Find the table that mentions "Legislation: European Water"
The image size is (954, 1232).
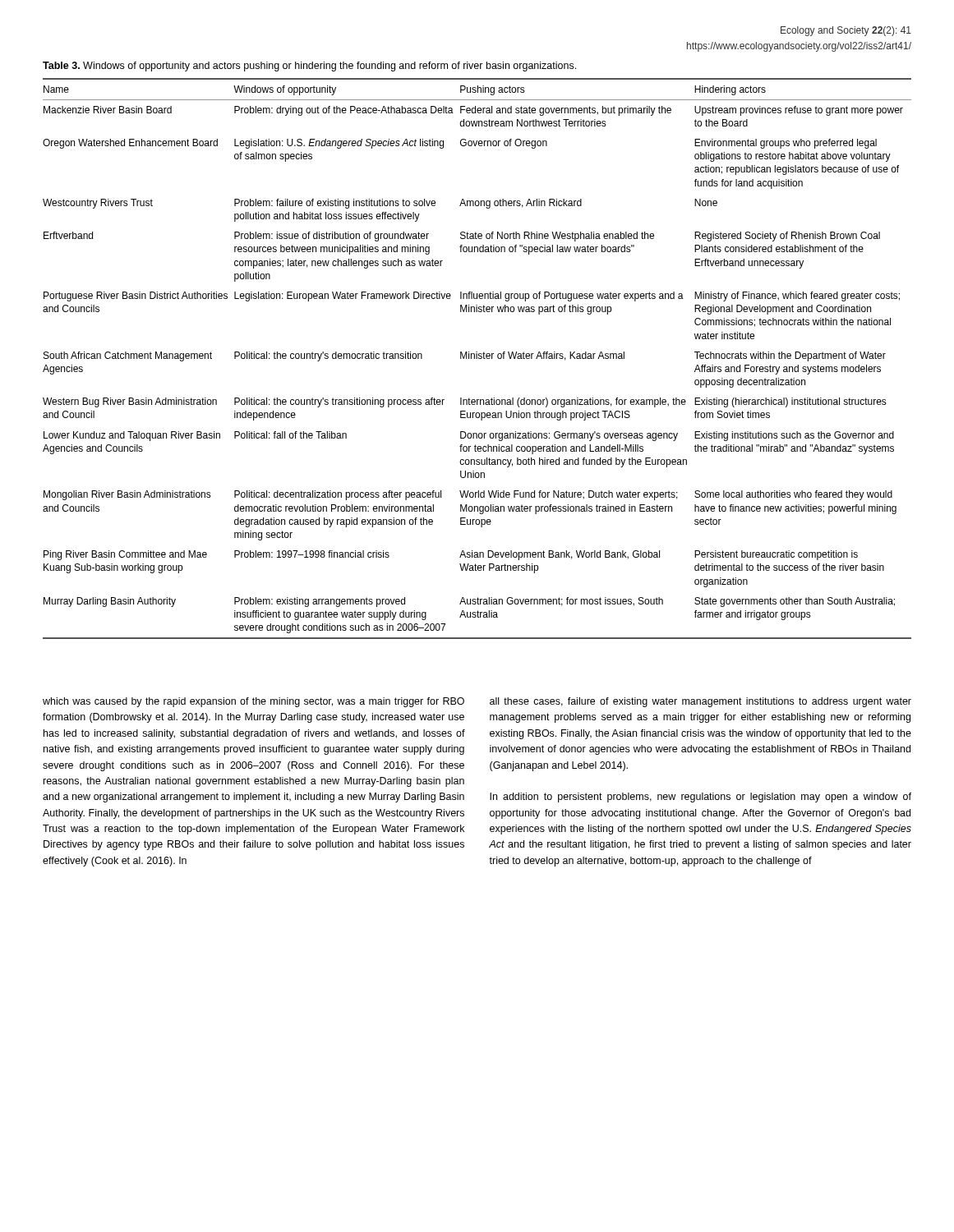tap(477, 358)
